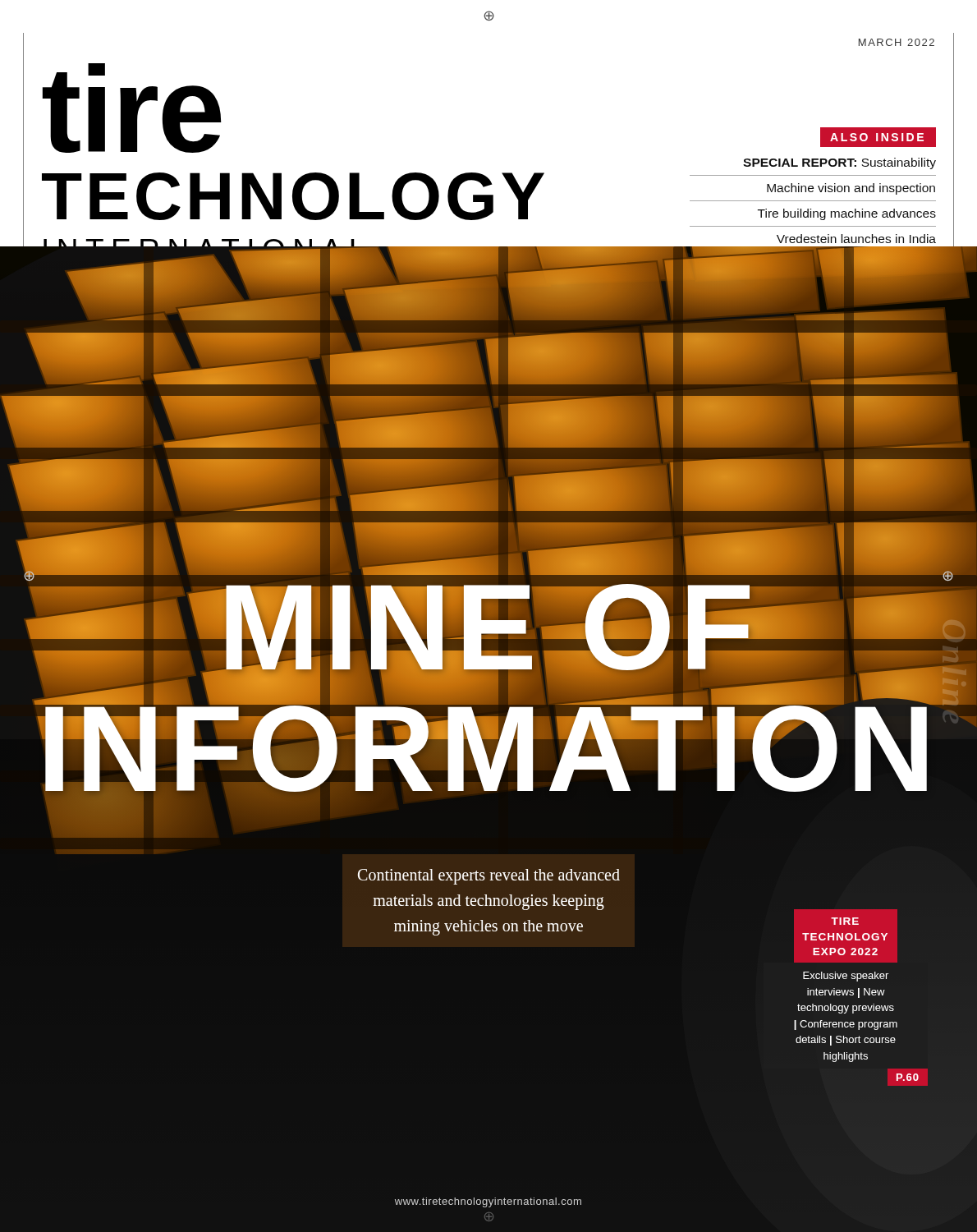Find the logo
Screen dimensions: 1232x977
pos(846,936)
